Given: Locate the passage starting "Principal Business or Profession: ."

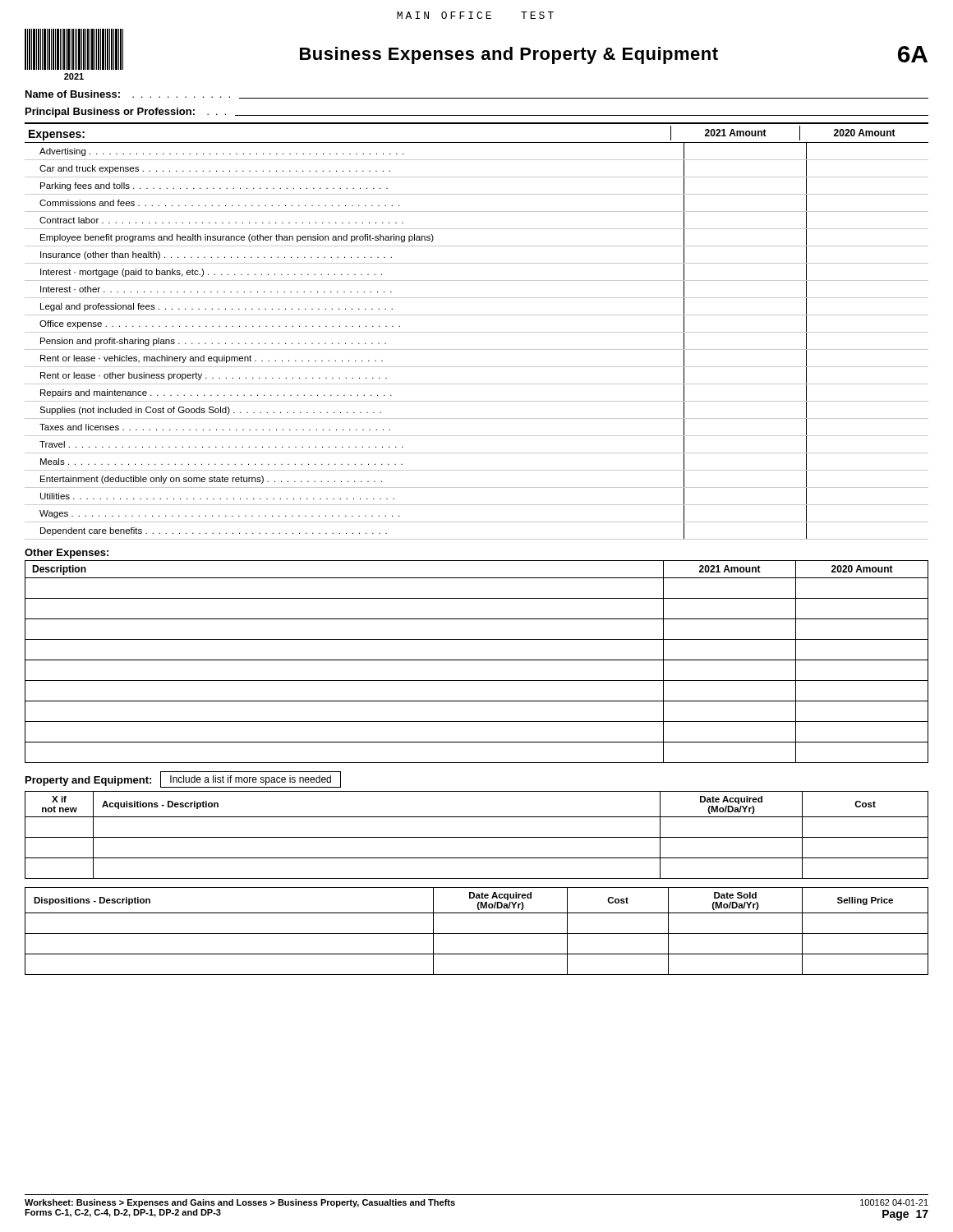Looking at the screenshot, I should click(x=476, y=111).
